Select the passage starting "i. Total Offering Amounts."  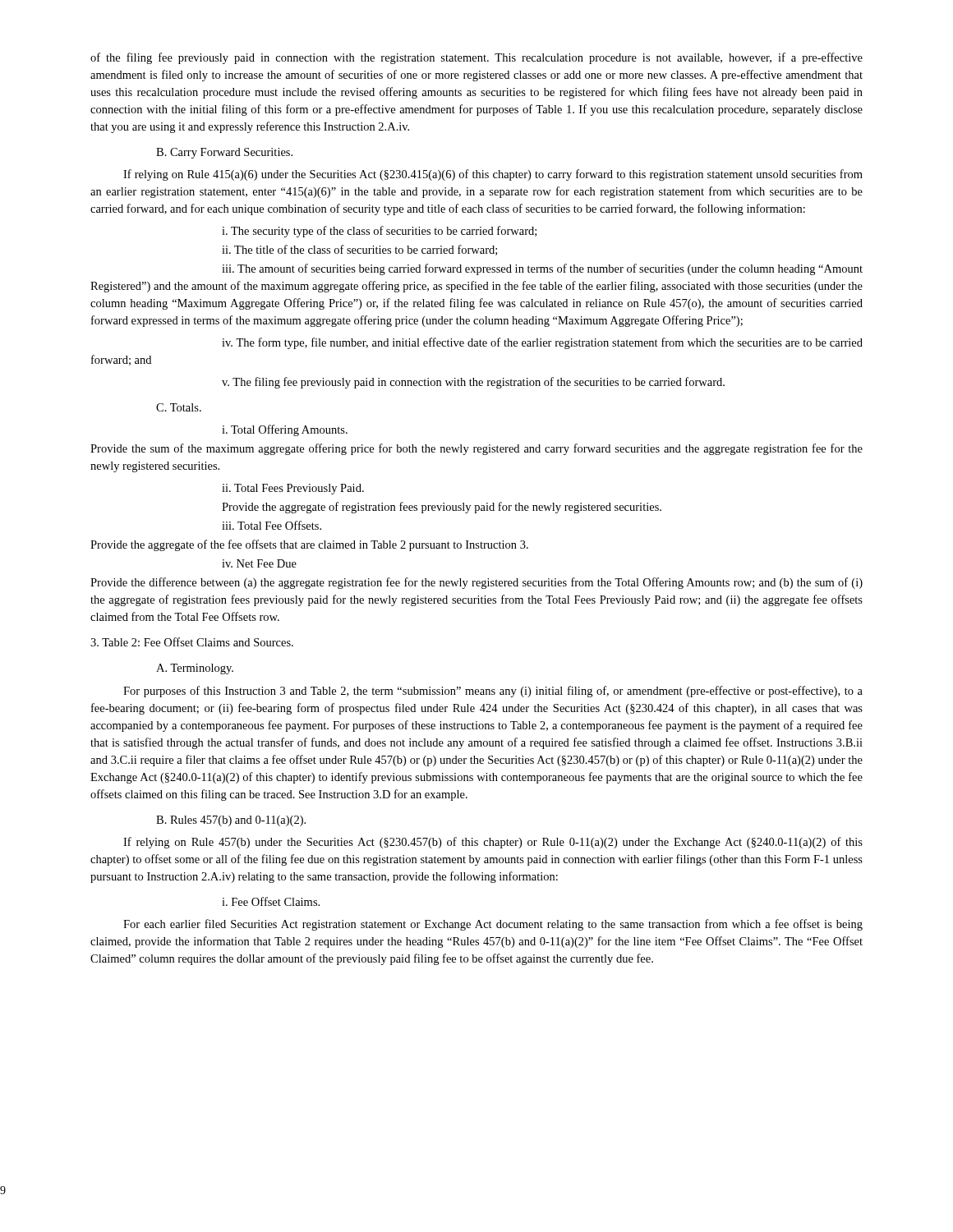285,430
